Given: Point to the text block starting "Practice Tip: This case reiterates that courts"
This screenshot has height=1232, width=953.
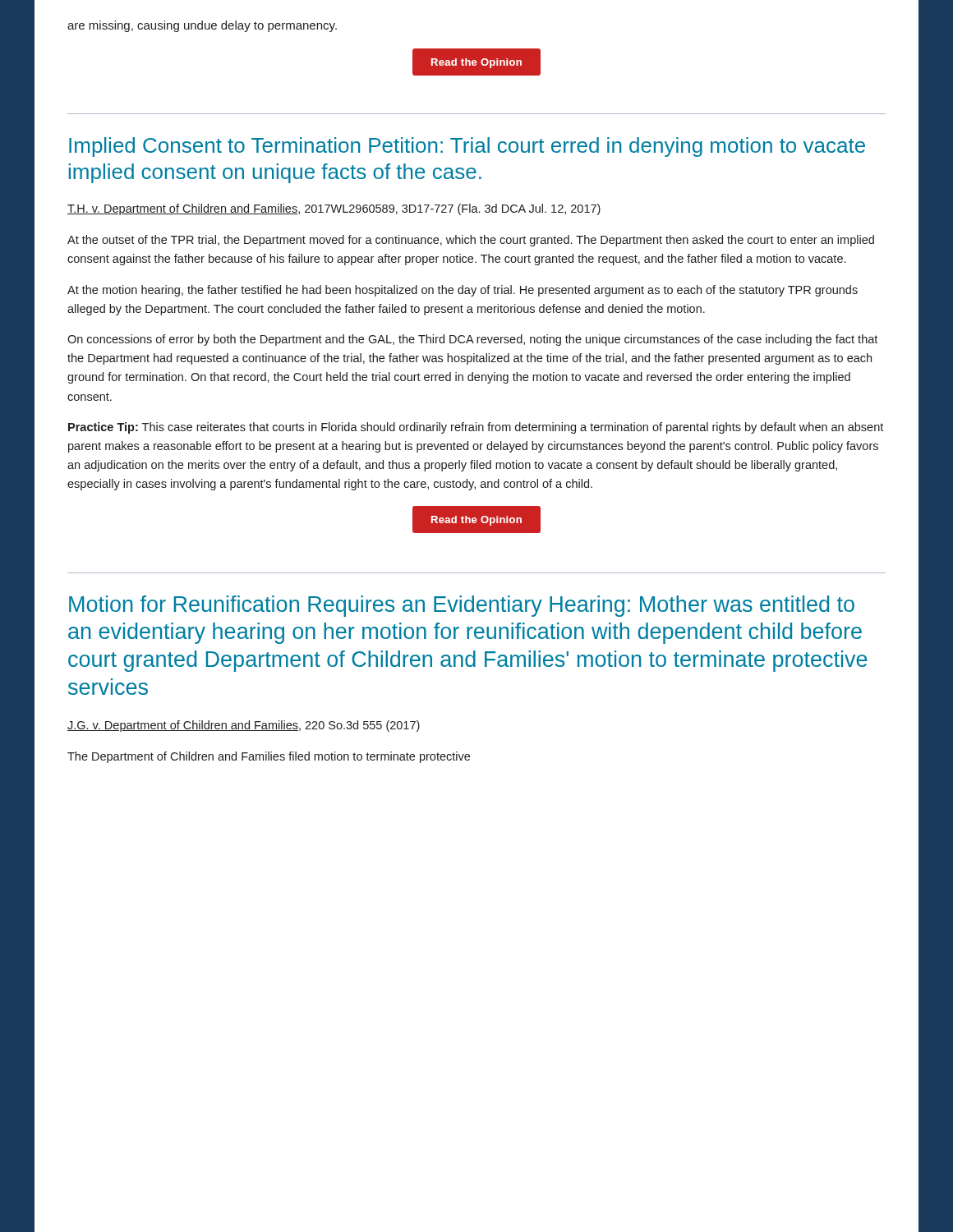Looking at the screenshot, I should click(x=475, y=455).
